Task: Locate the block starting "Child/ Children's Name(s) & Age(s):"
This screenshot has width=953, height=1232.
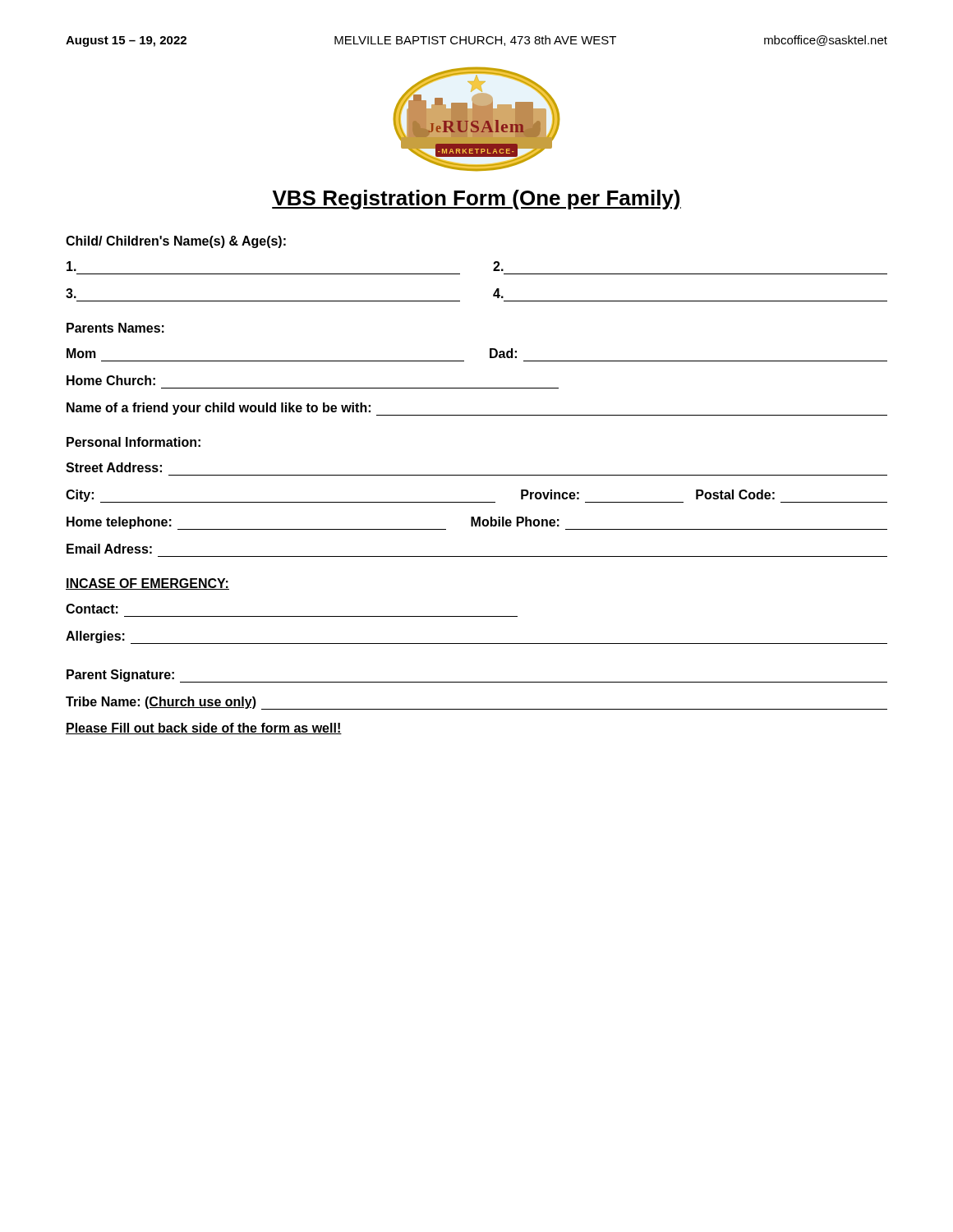Action: (x=176, y=241)
